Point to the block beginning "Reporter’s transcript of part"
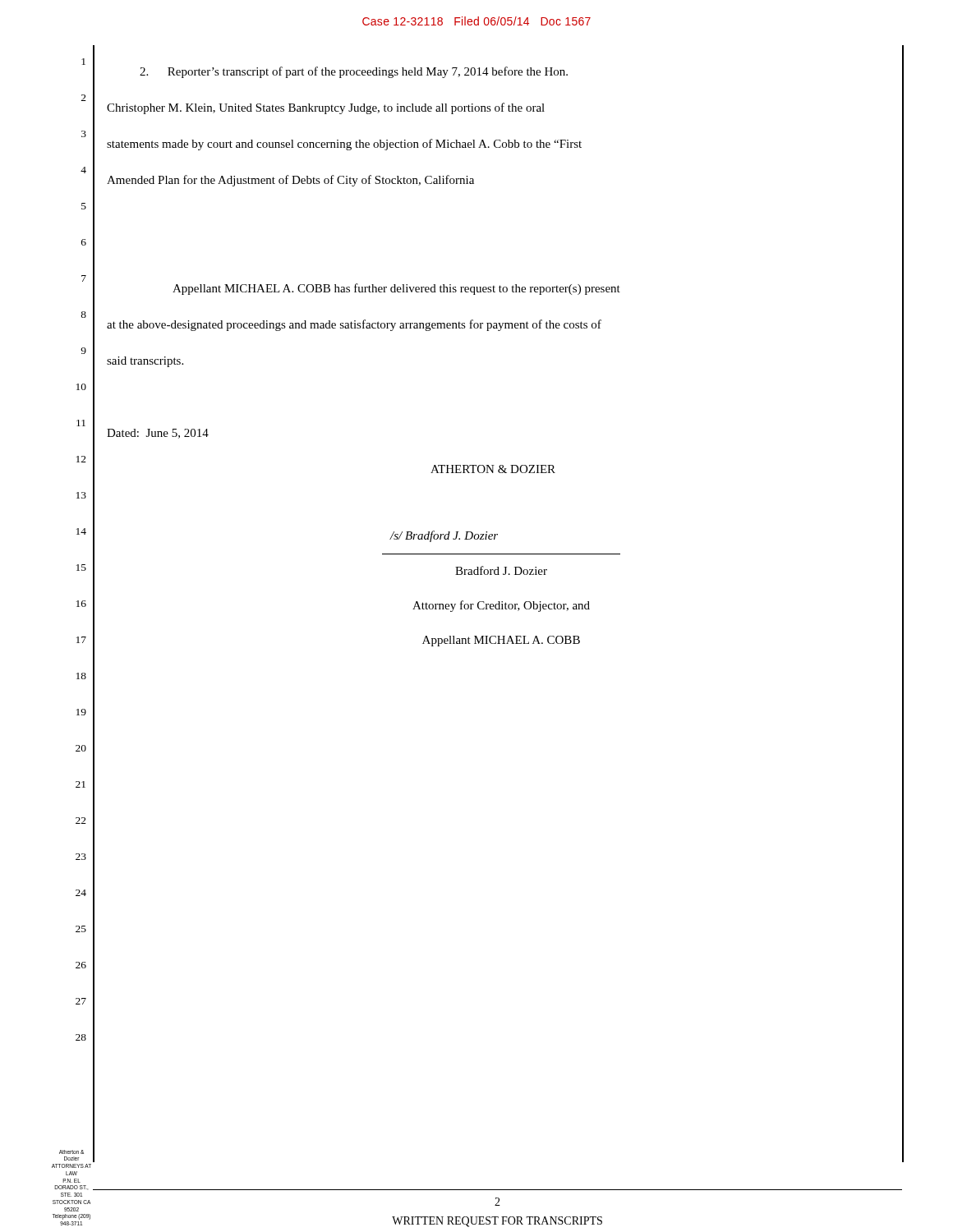This screenshot has height=1232, width=953. (x=354, y=71)
